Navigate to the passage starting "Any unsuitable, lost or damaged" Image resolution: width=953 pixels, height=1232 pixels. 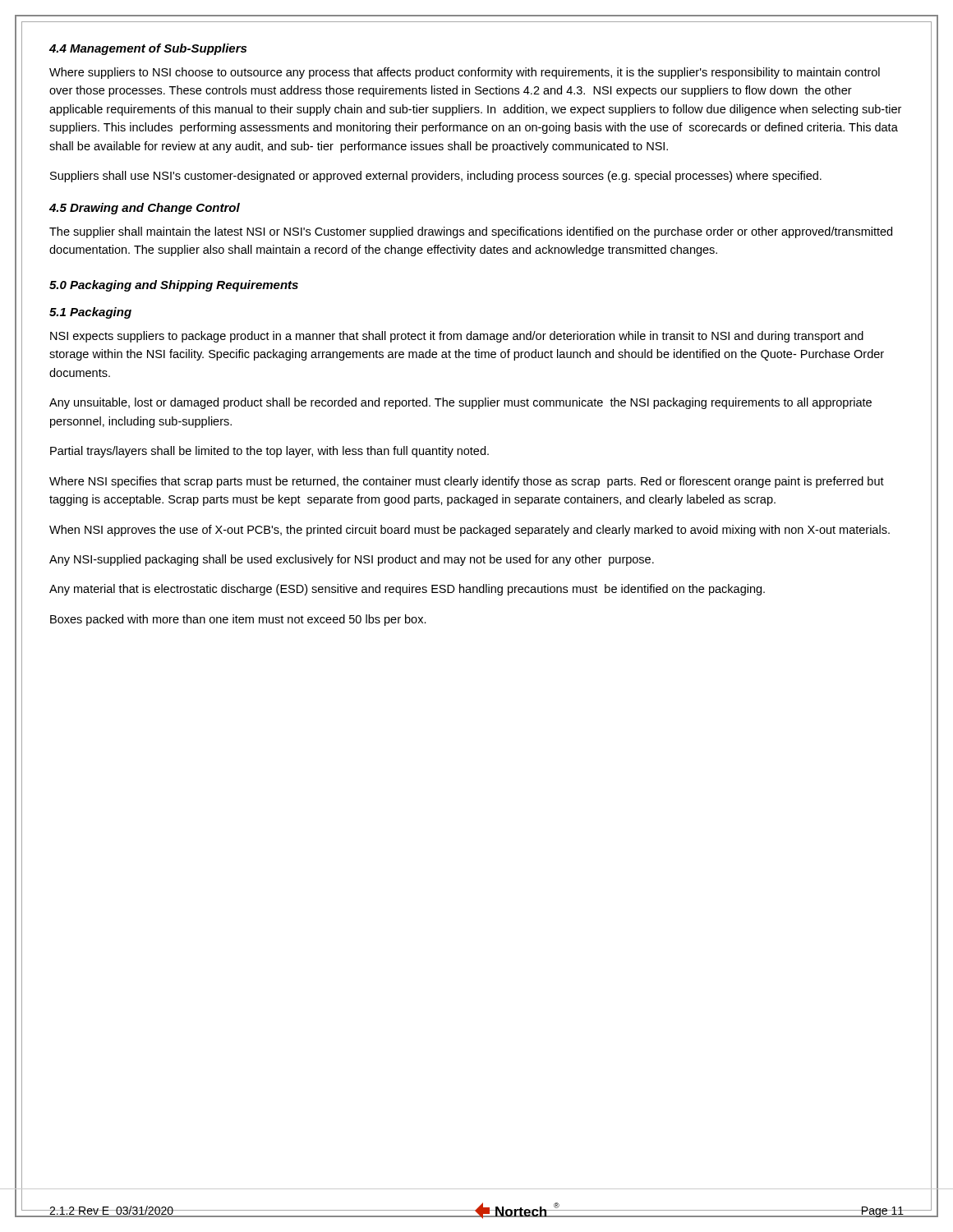click(461, 412)
